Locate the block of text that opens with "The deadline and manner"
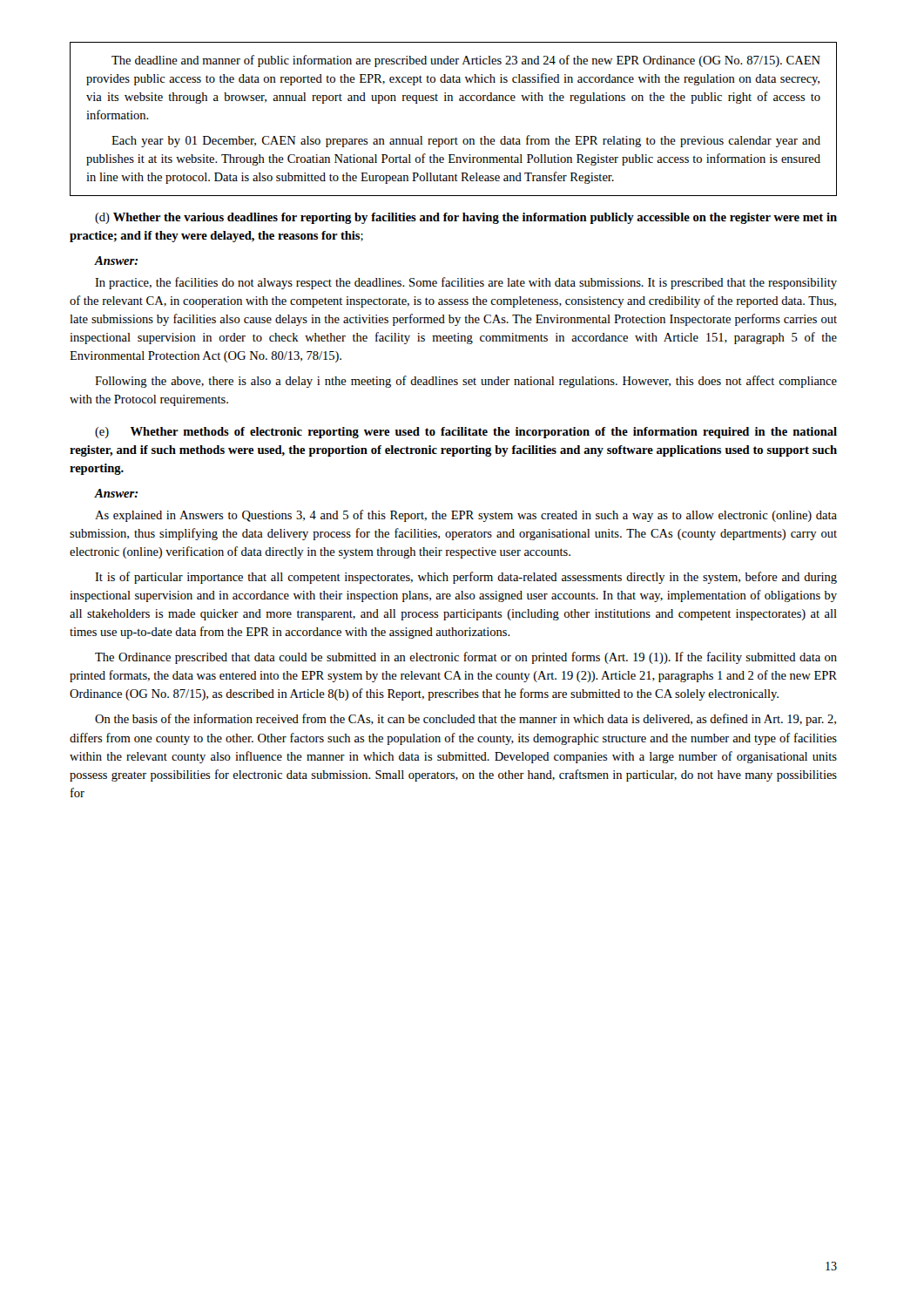924x1307 pixels. pos(466,61)
